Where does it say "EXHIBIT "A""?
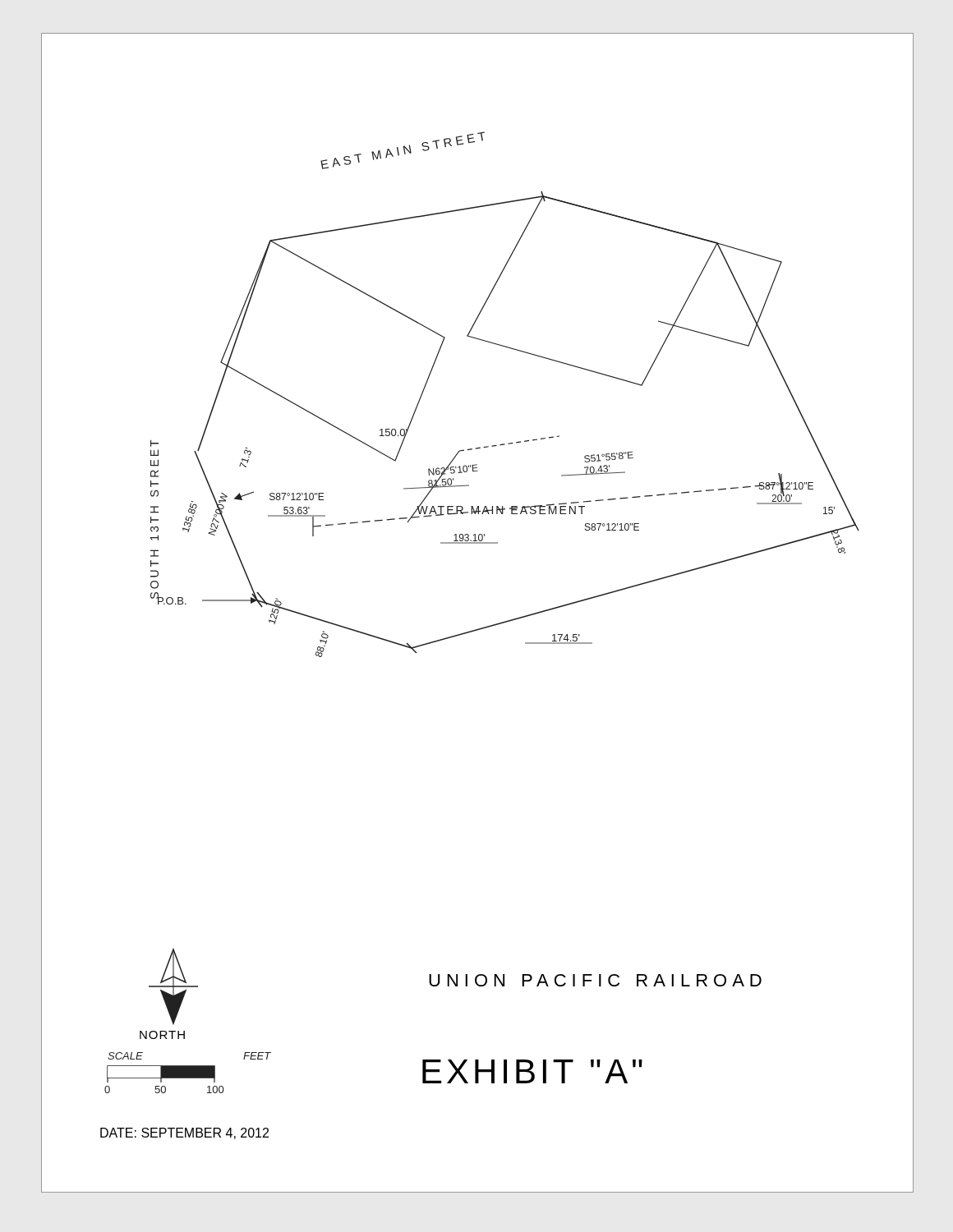953x1232 pixels. pyautogui.click(x=533, y=1071)
